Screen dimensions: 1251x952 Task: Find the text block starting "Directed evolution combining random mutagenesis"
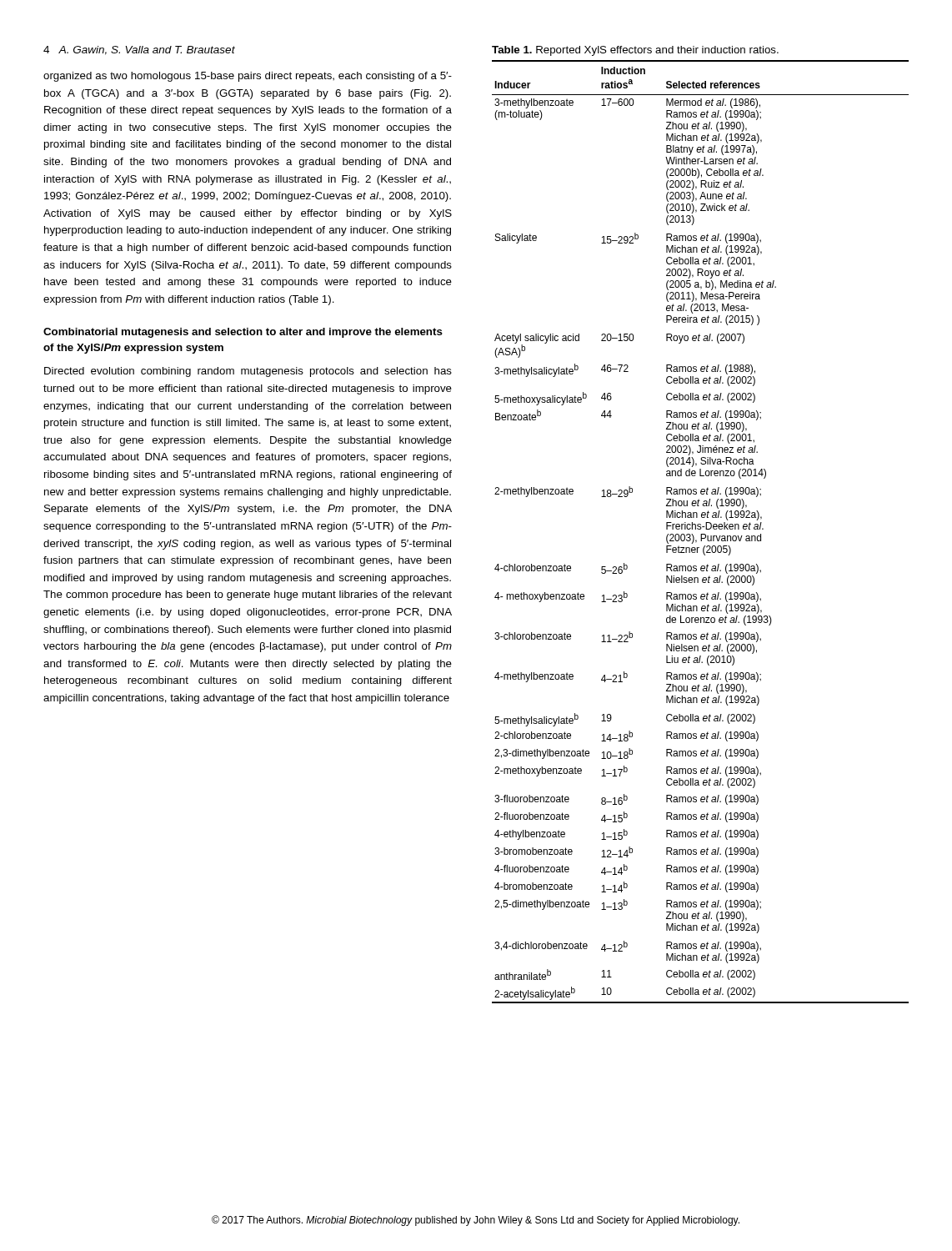pyautogui.click(x=248, y=534)
